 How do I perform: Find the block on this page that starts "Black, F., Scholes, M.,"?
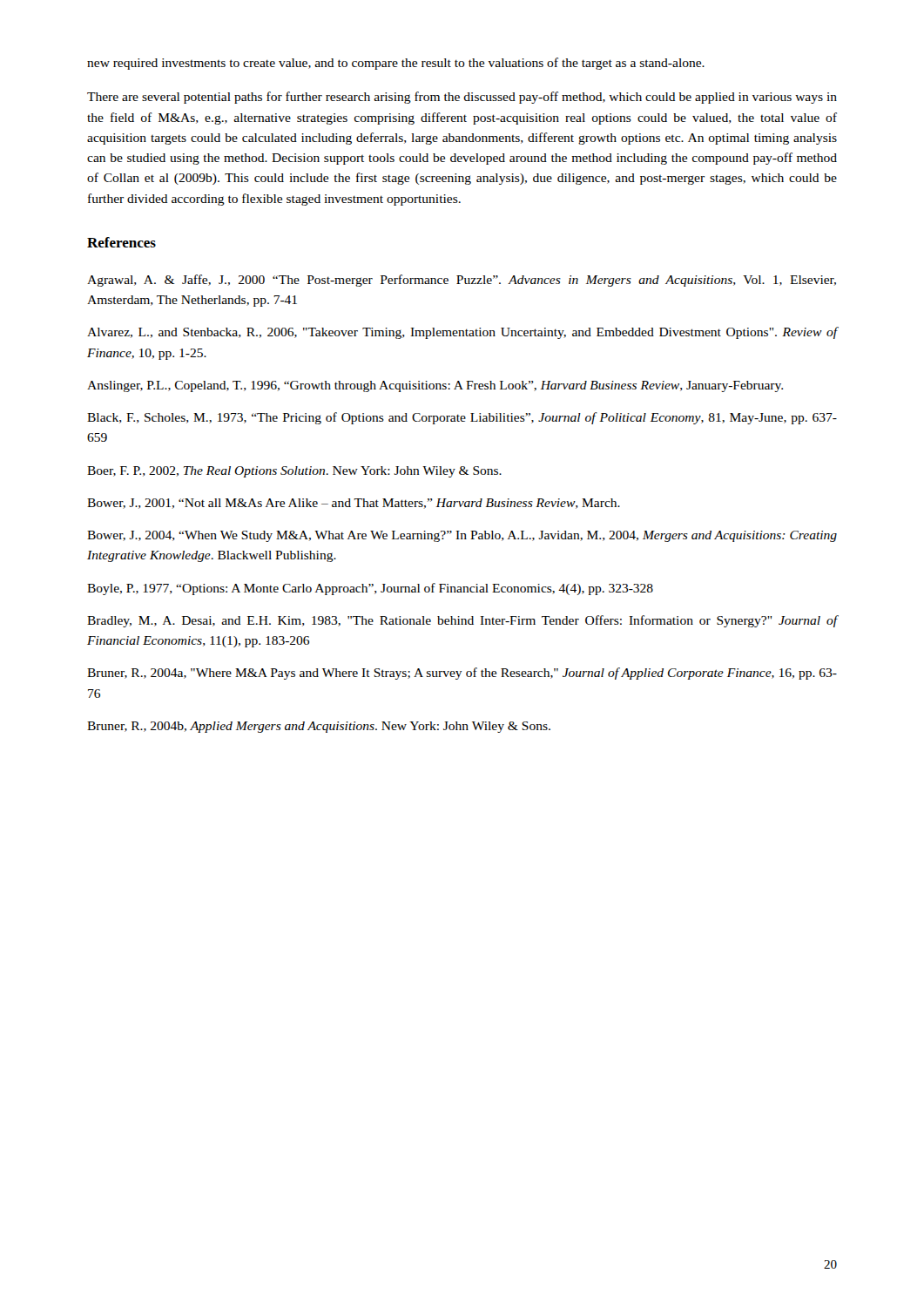462,427
